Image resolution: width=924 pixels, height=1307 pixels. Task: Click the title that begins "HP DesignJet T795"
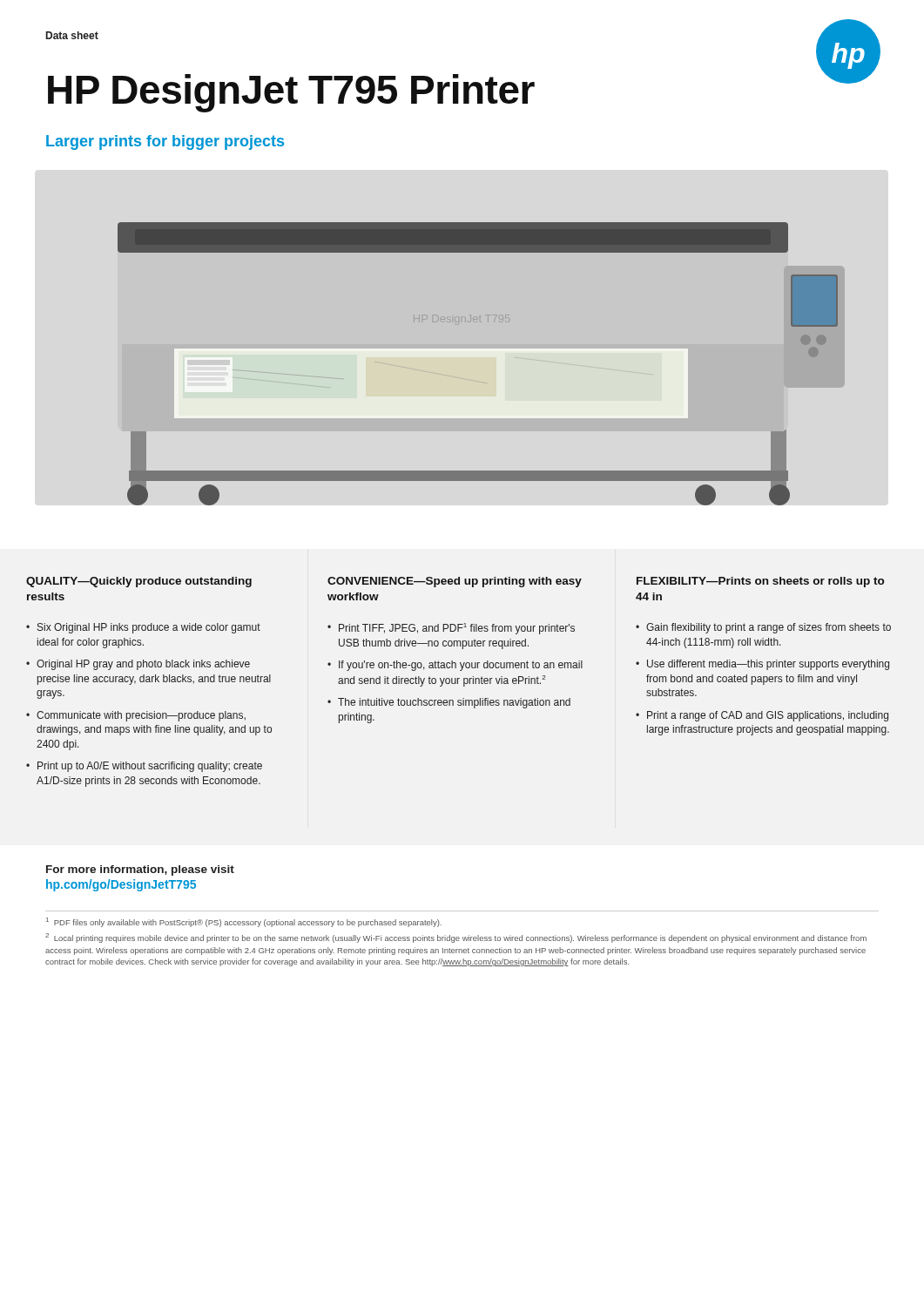click(290, 90)
